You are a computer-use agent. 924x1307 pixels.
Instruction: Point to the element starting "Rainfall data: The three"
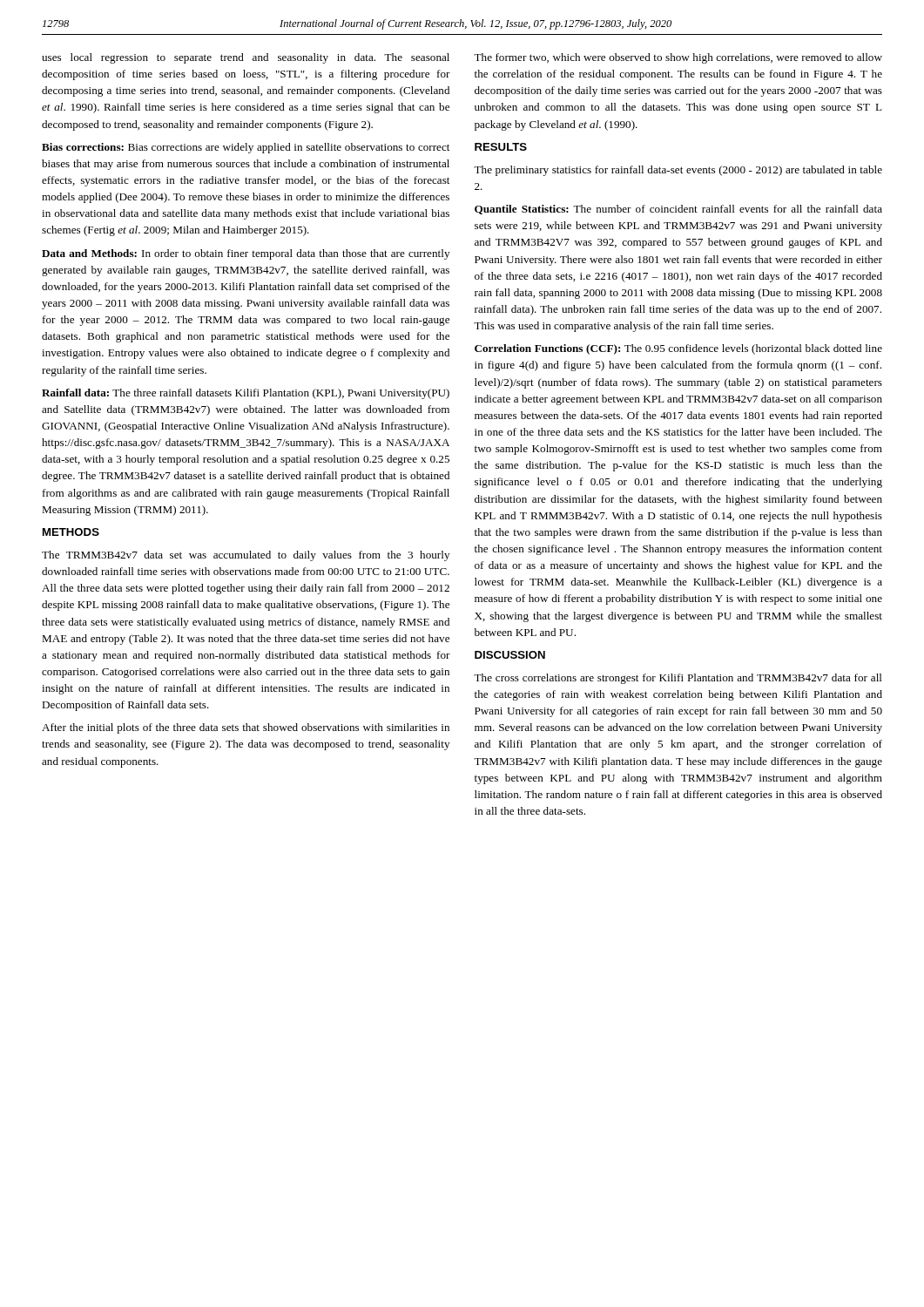[246, 451]
